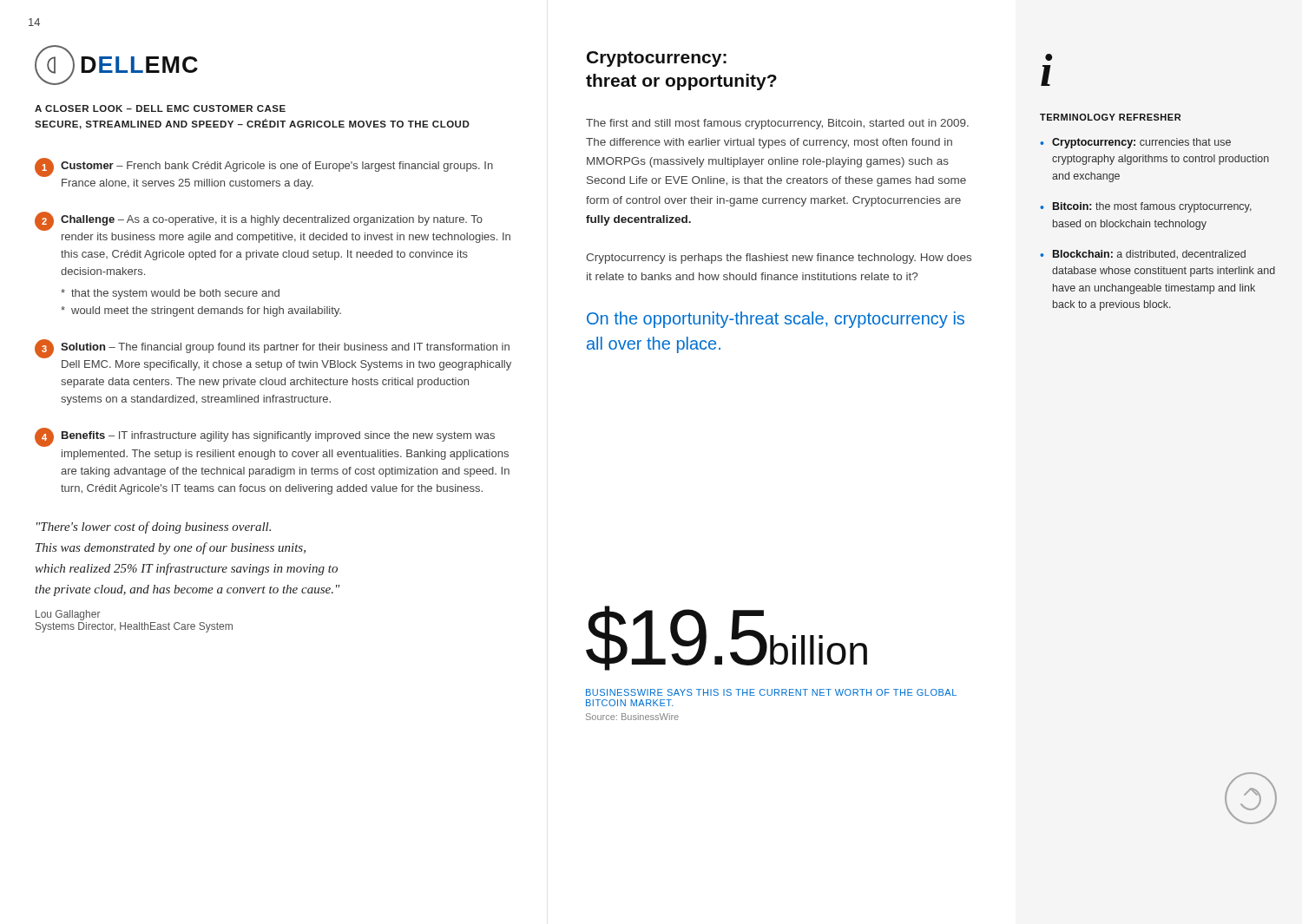
Task: Click the passage that begins "Blockchain: a distributed, decentralized database whose constituent parts"
Action: pos(1164,279)
